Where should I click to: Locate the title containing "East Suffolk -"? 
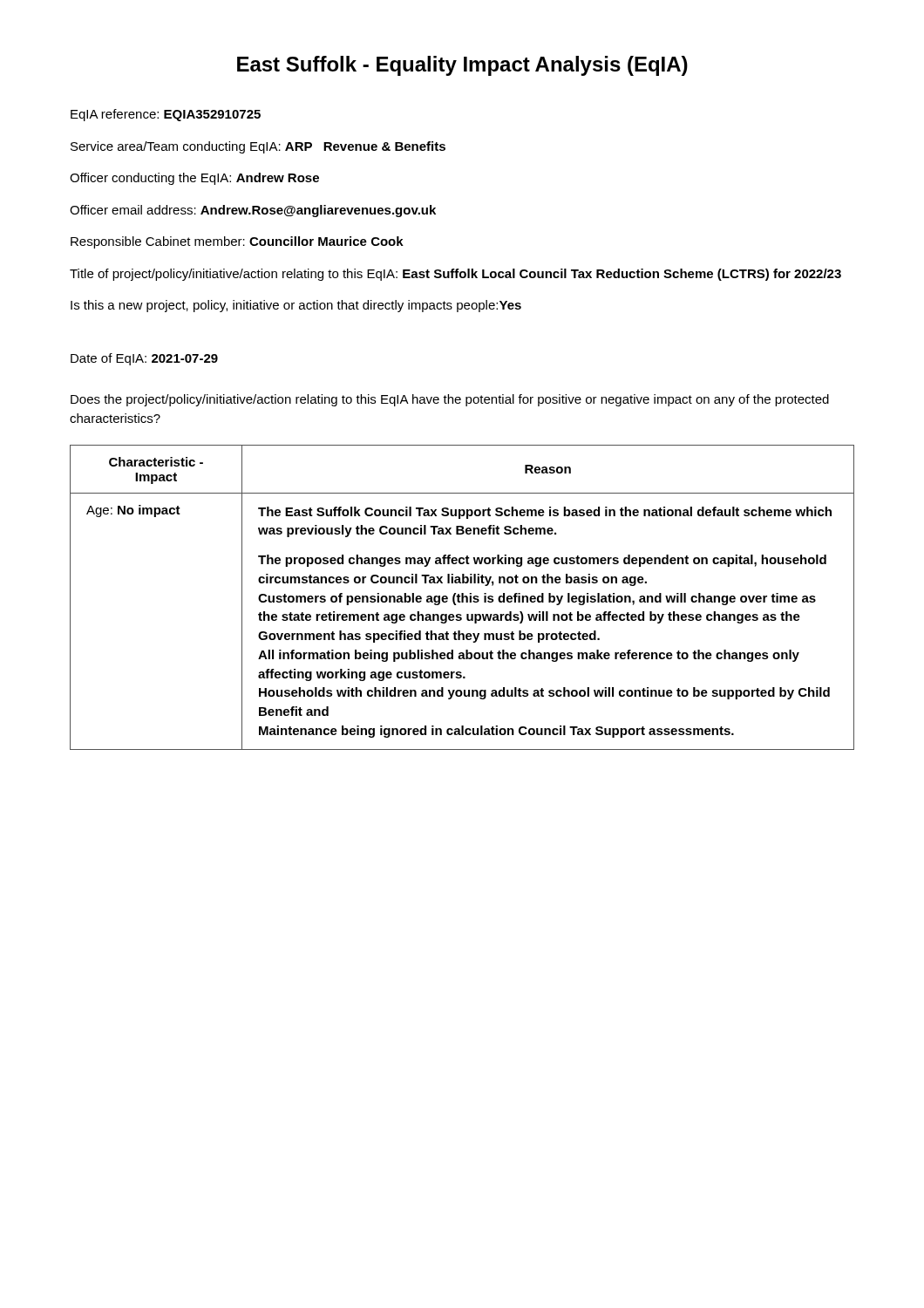[x=462, y=65]
